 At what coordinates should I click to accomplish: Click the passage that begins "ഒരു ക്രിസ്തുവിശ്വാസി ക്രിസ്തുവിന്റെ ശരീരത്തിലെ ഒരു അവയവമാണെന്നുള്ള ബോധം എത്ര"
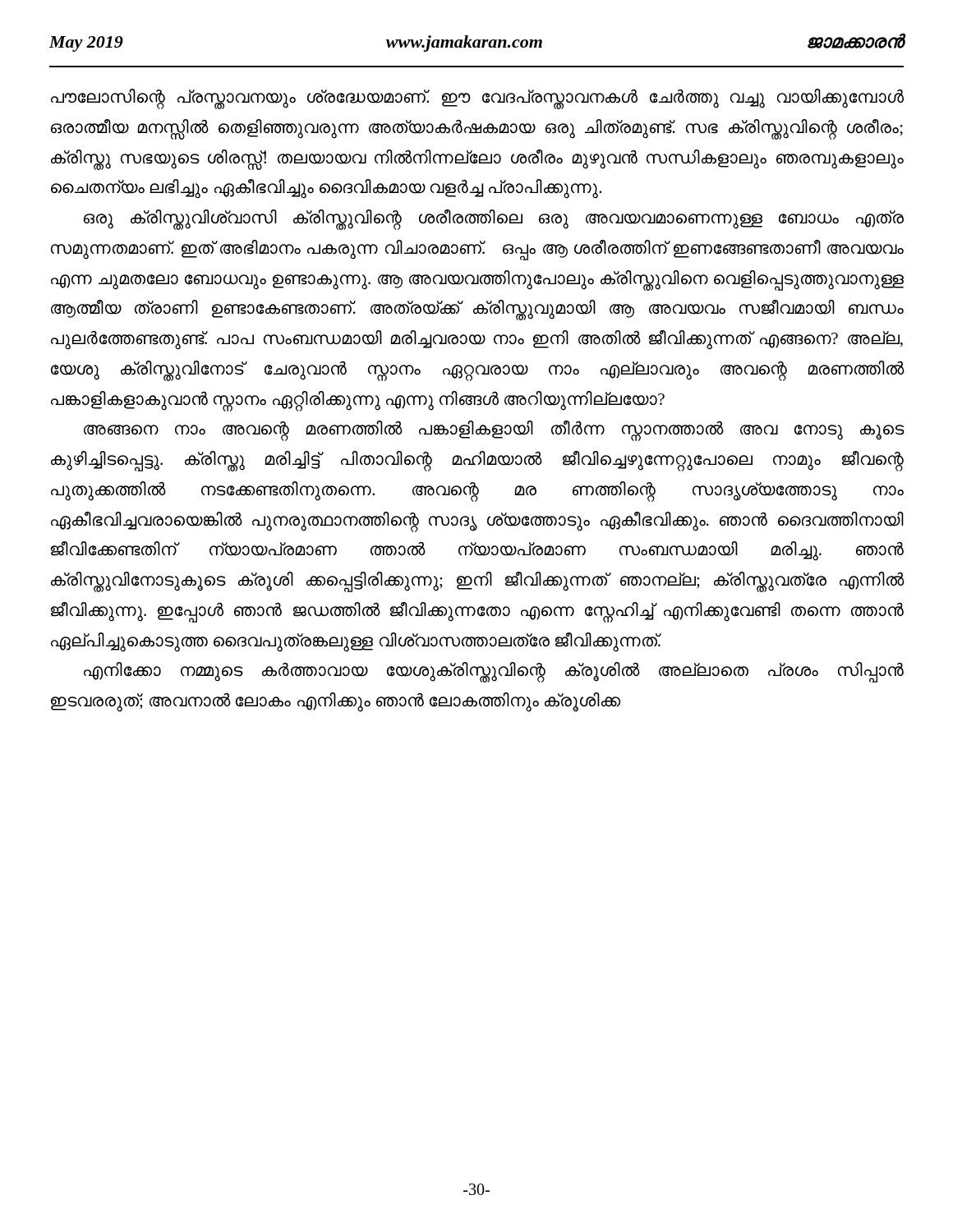[476, 308]
